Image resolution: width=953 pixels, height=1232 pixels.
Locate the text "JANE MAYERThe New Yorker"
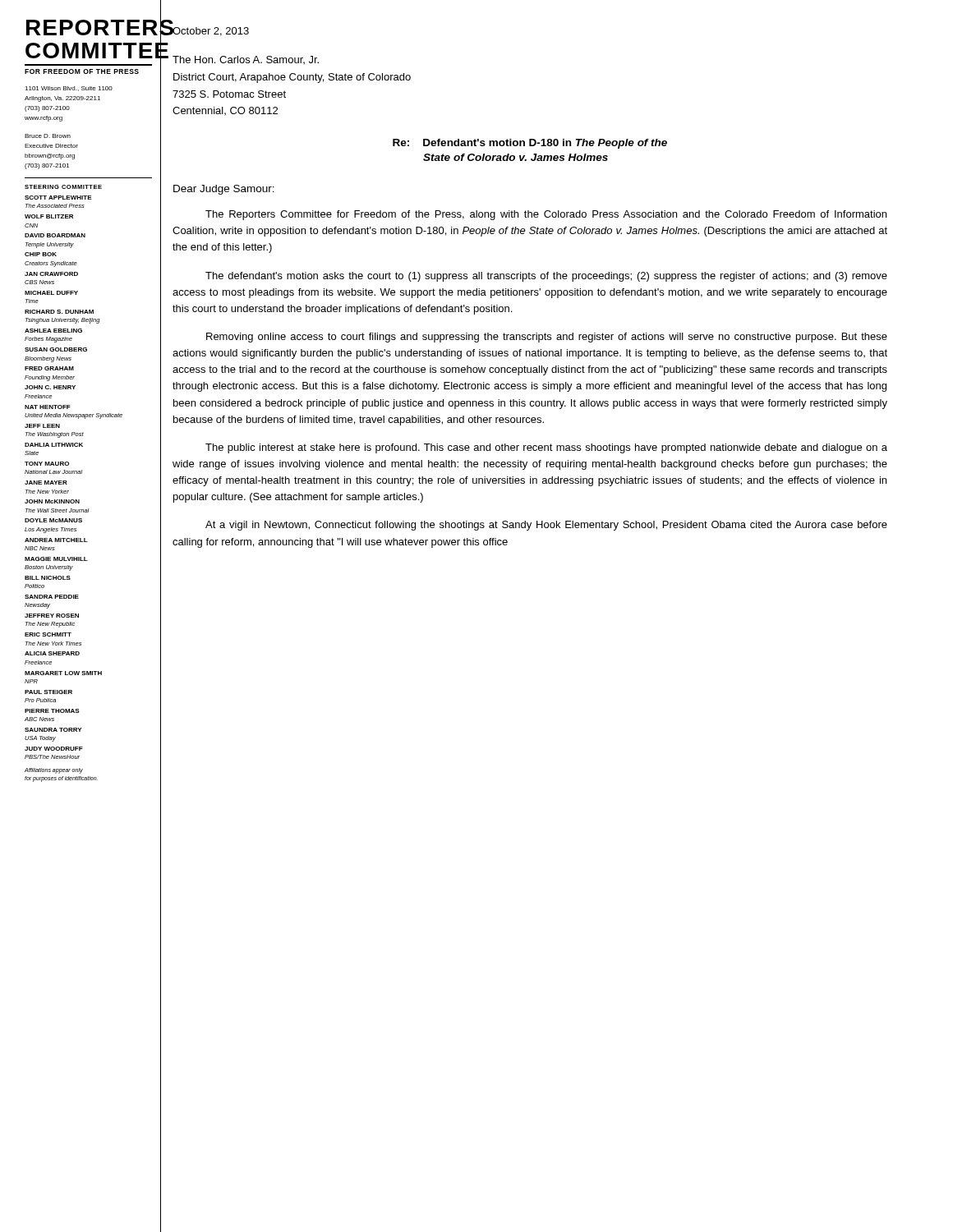[x=46, y=483]
